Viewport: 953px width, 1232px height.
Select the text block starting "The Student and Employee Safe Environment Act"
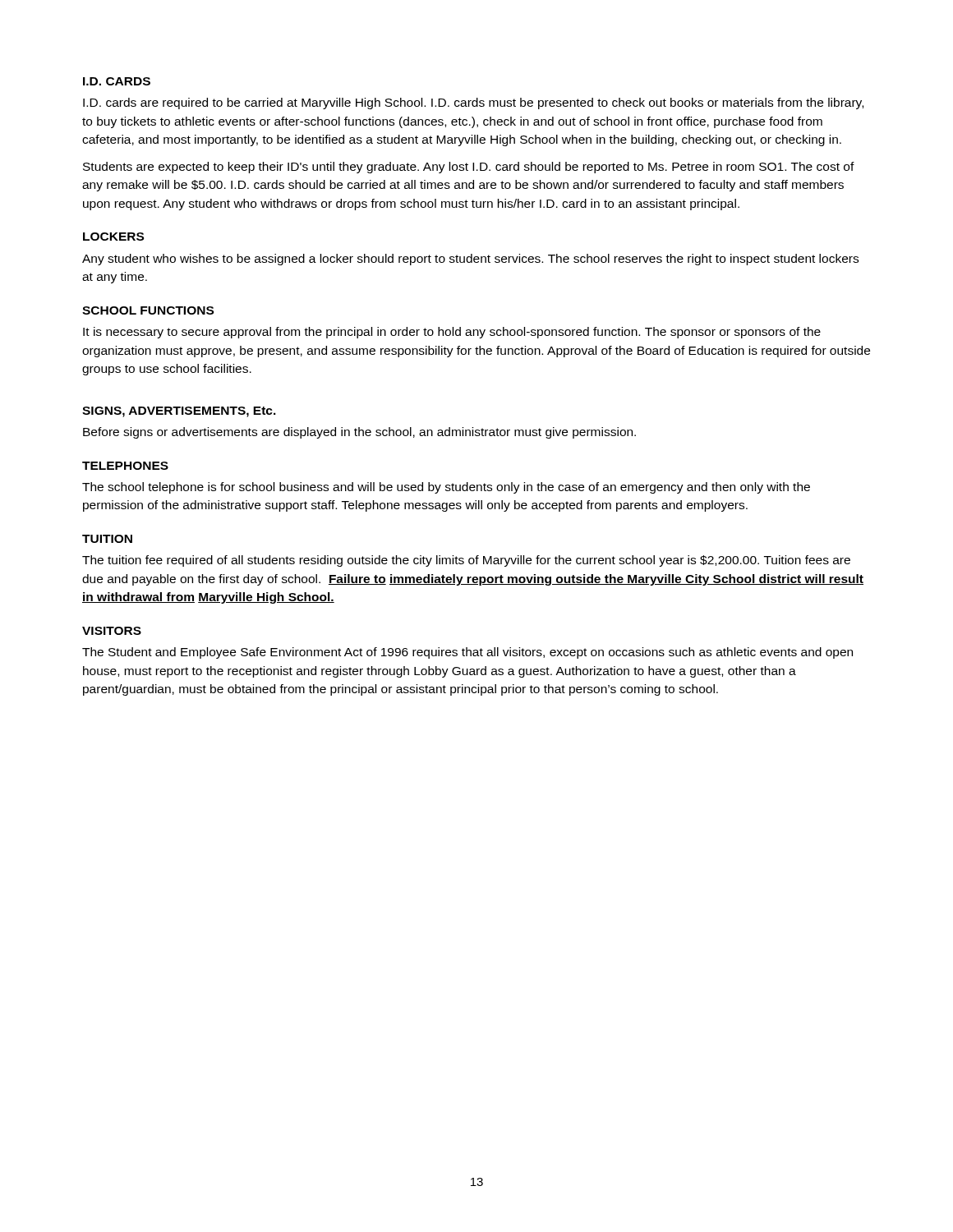[468, 670]
